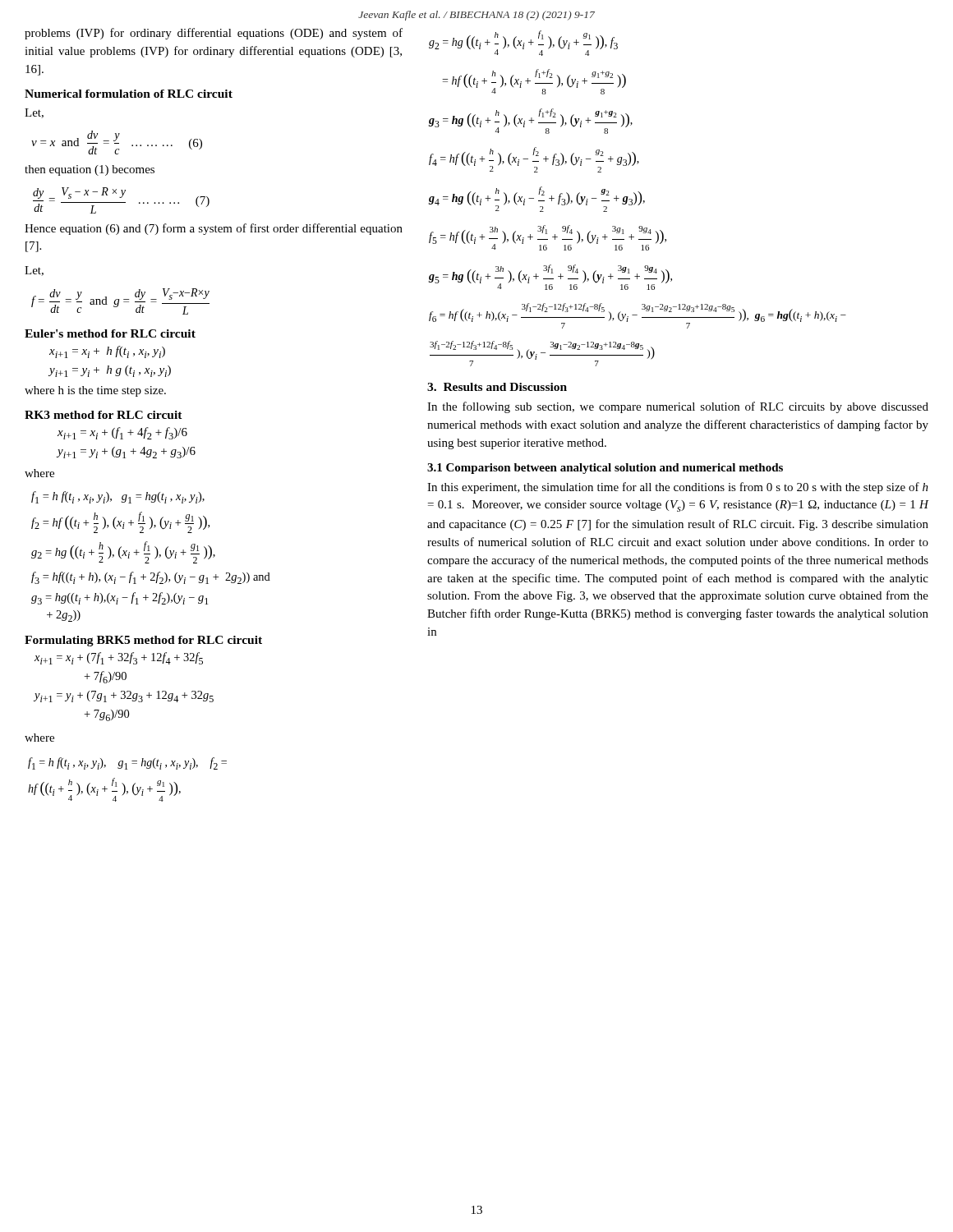The width and height of the screenshot is (953, 1232).
Task: Point to the formula beginning "f6 = hf ((ti +"
Action: pos(638,317)
